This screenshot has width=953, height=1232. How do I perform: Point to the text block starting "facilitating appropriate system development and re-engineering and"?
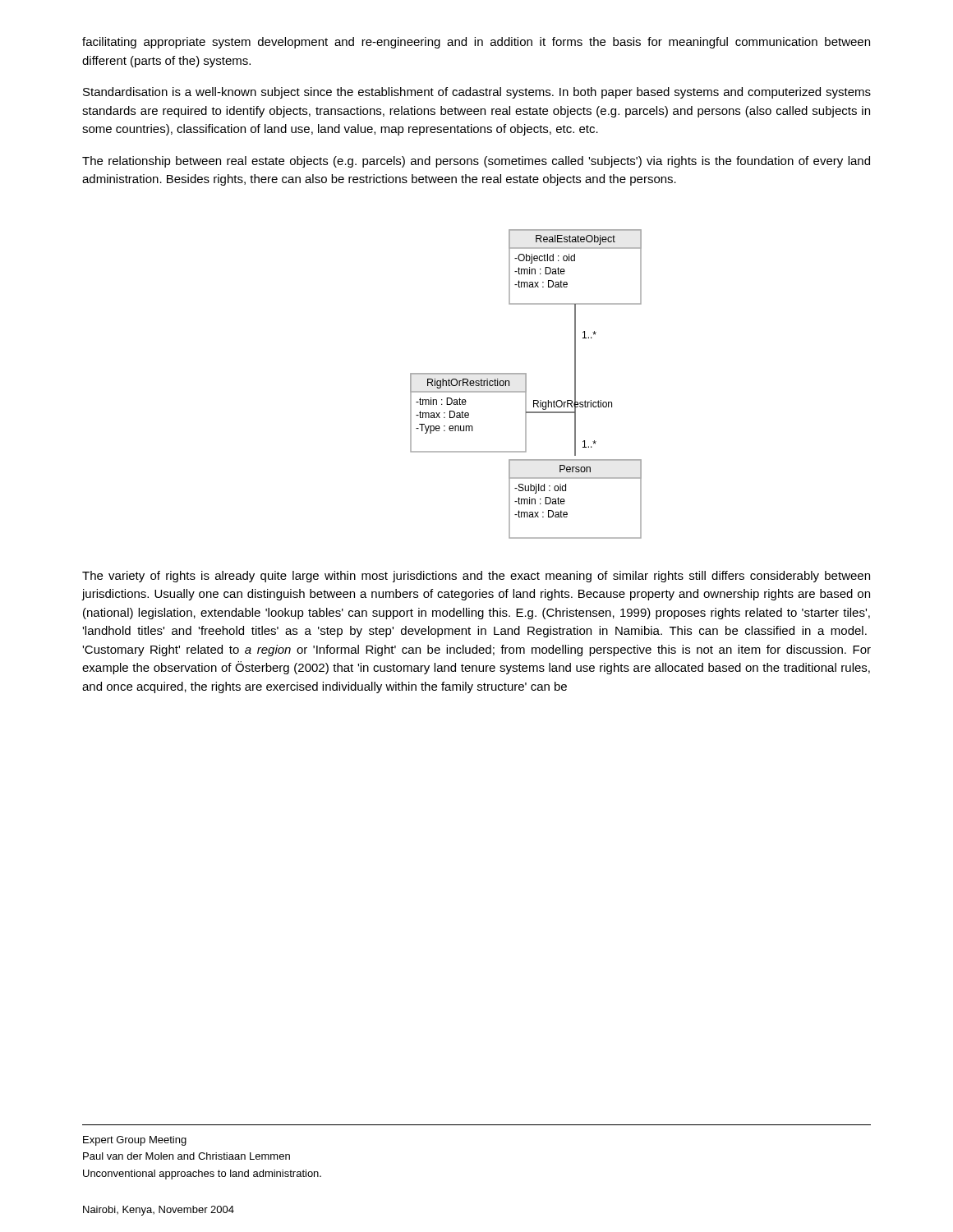click(x=476, y=51)
